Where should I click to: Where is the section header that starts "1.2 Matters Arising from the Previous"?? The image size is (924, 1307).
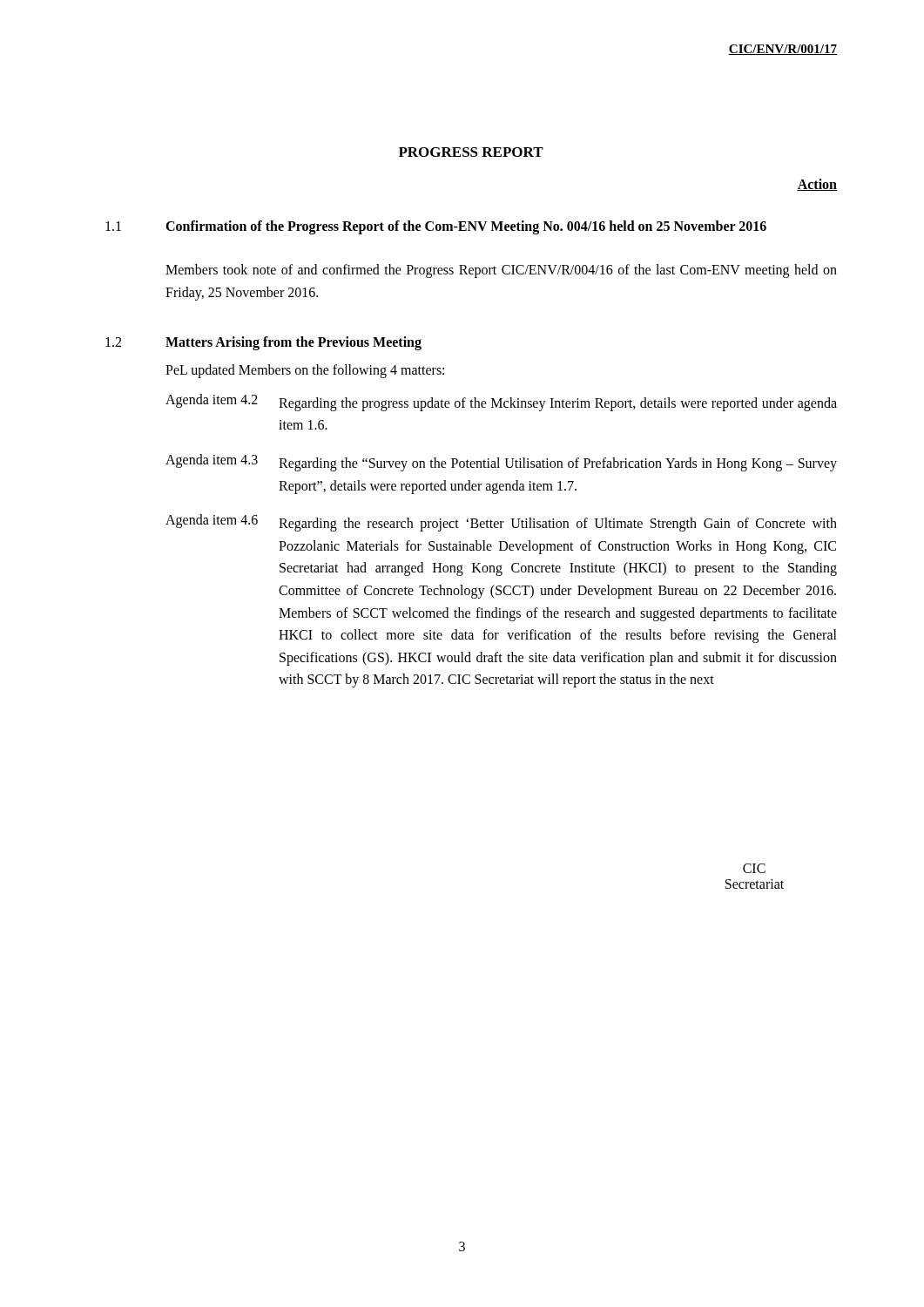tap(263, 343)
